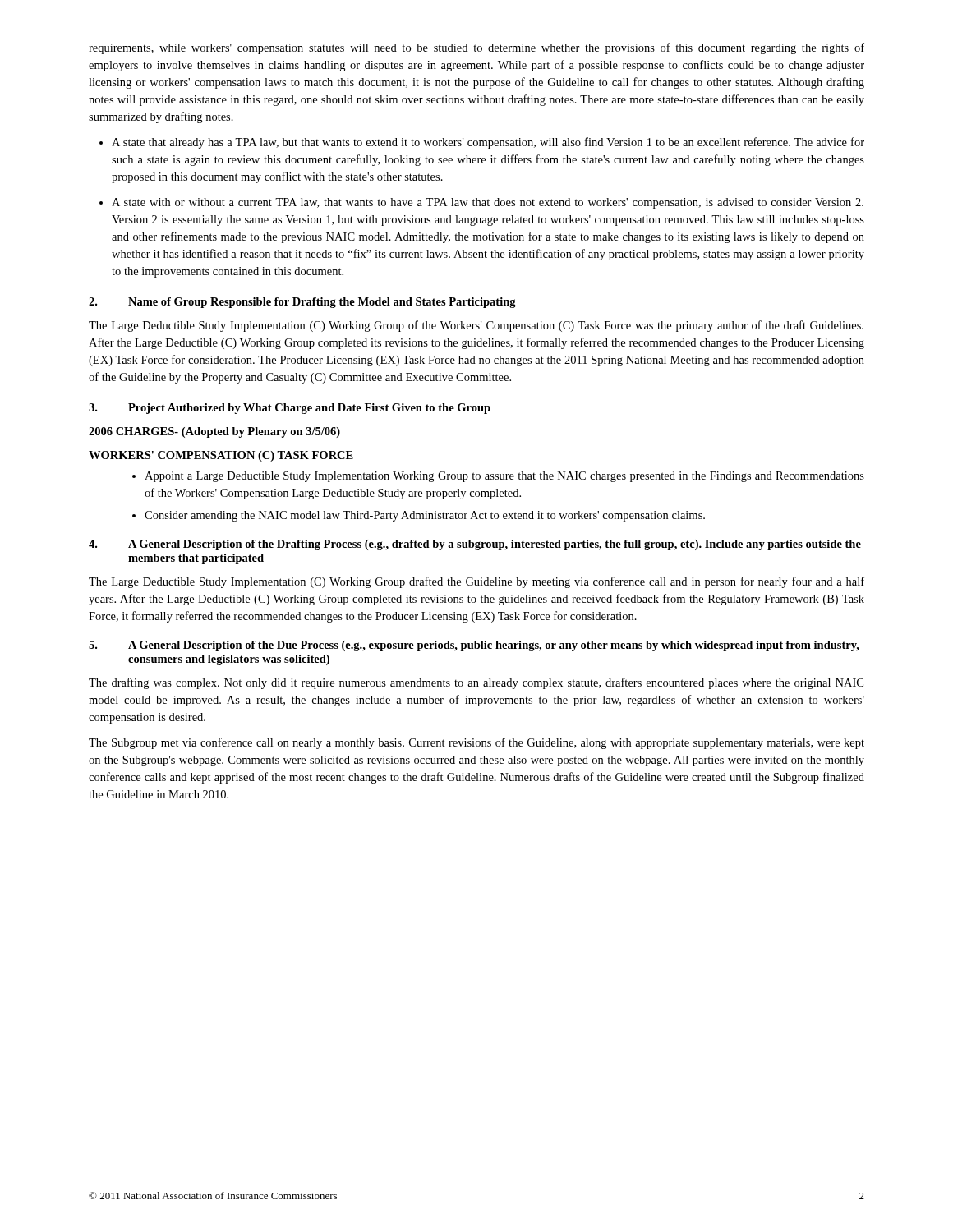Select the text block starting "5. A General Description of the Due Process"

tap(476, 652)
